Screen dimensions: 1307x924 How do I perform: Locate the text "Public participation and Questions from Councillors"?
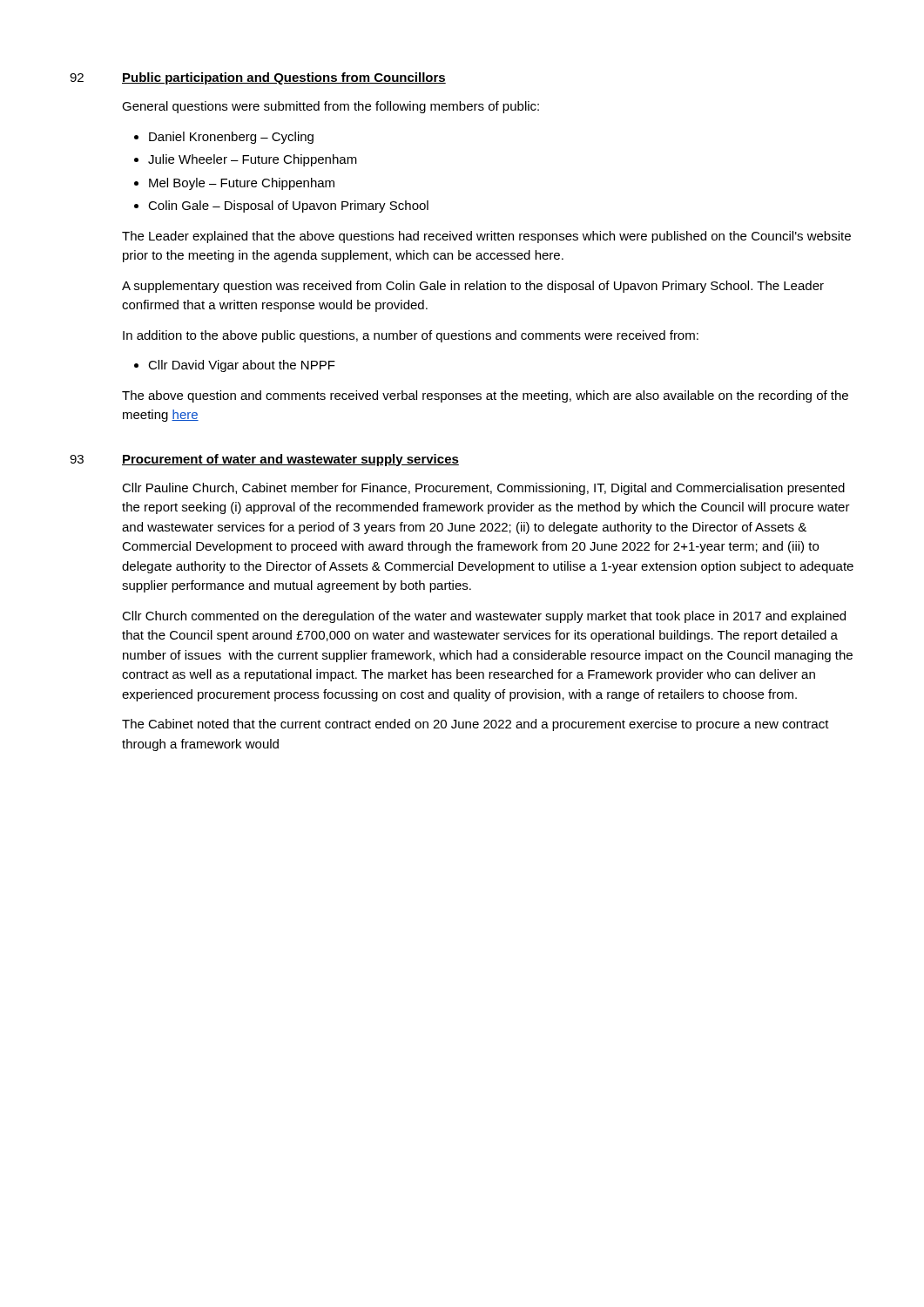coord(284,77)
